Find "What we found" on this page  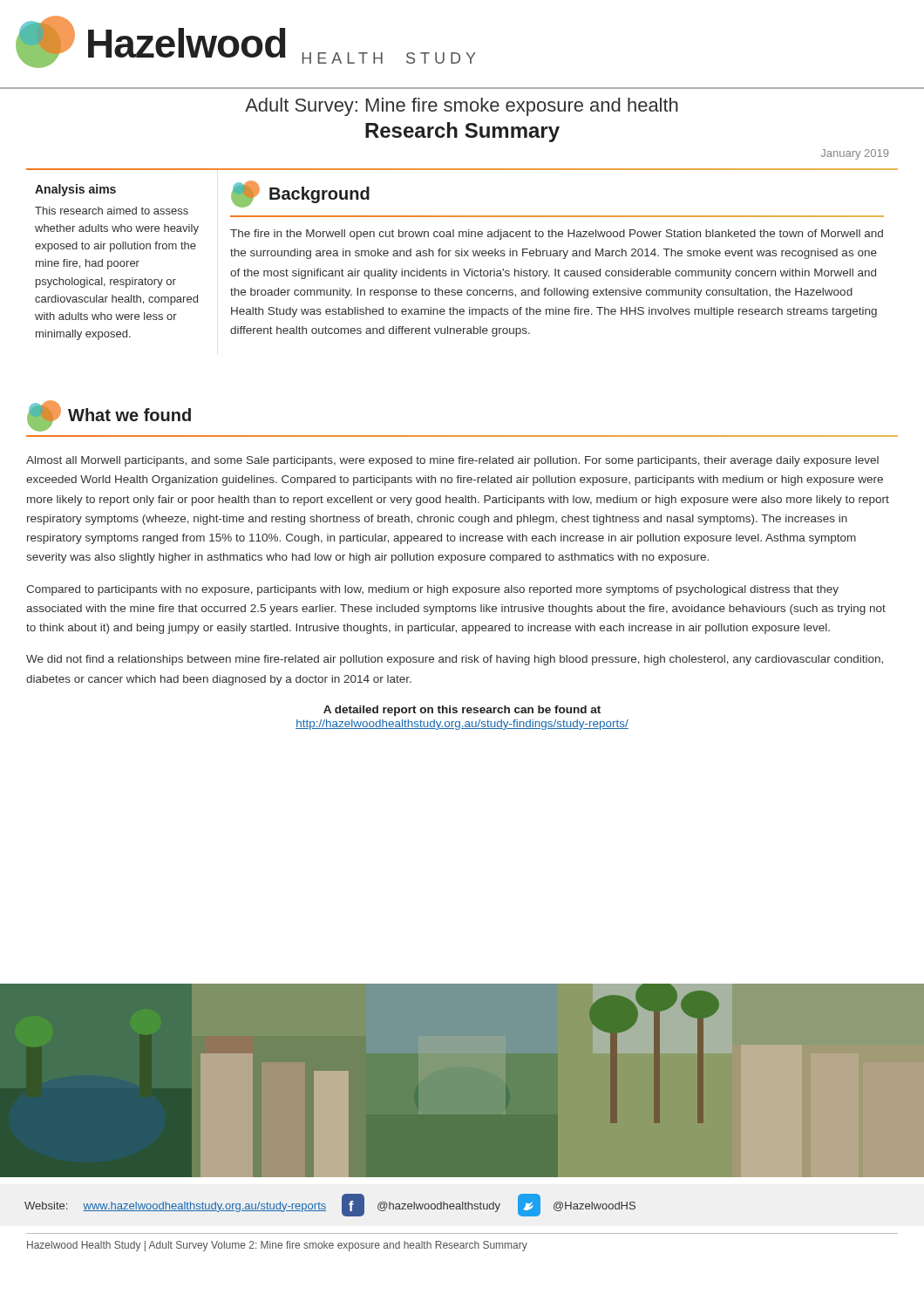click(109, 415)
